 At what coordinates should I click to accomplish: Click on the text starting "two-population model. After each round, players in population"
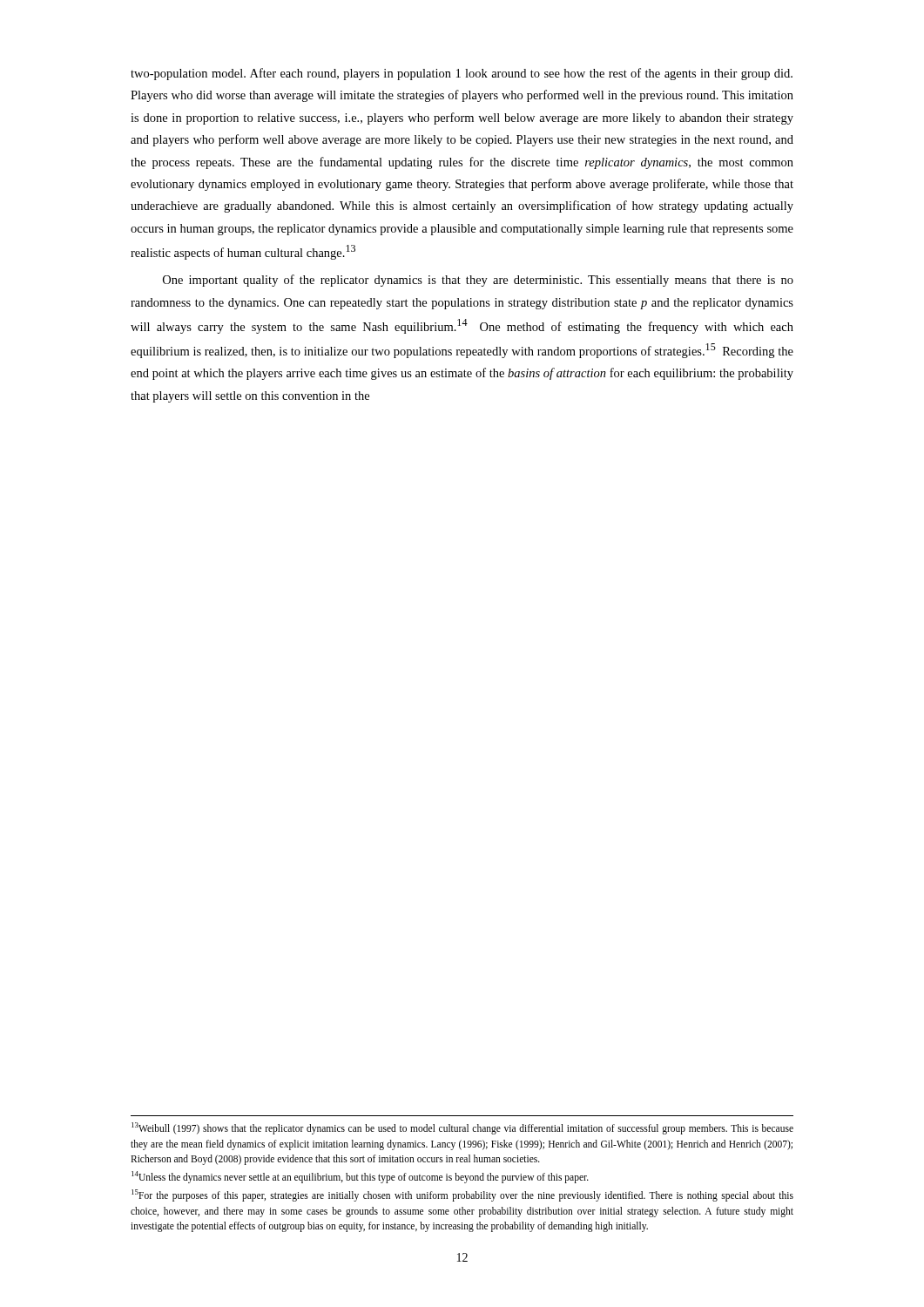tap(462, 163)
